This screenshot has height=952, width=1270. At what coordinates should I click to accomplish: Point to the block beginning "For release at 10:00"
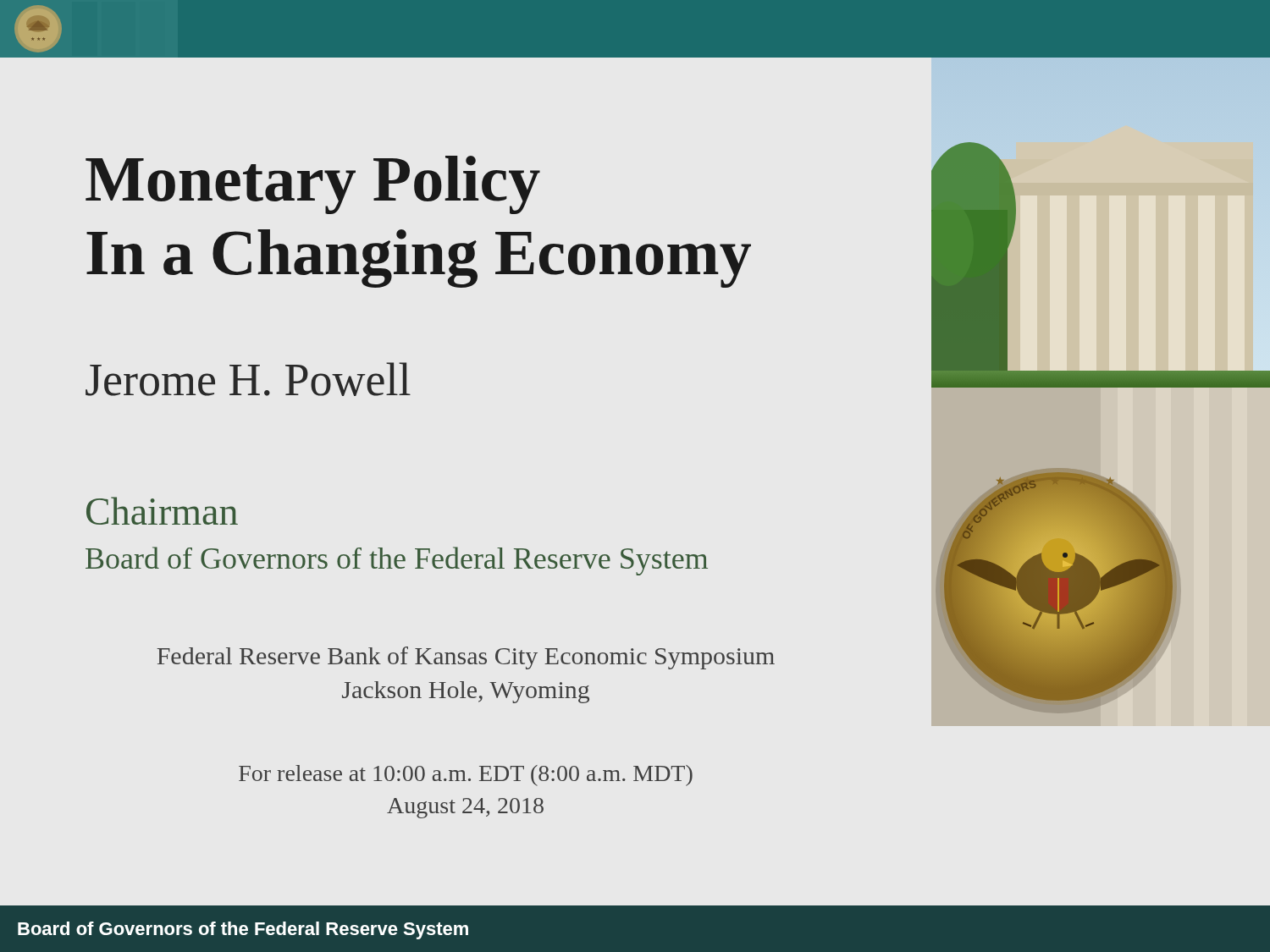coord(466,789)
